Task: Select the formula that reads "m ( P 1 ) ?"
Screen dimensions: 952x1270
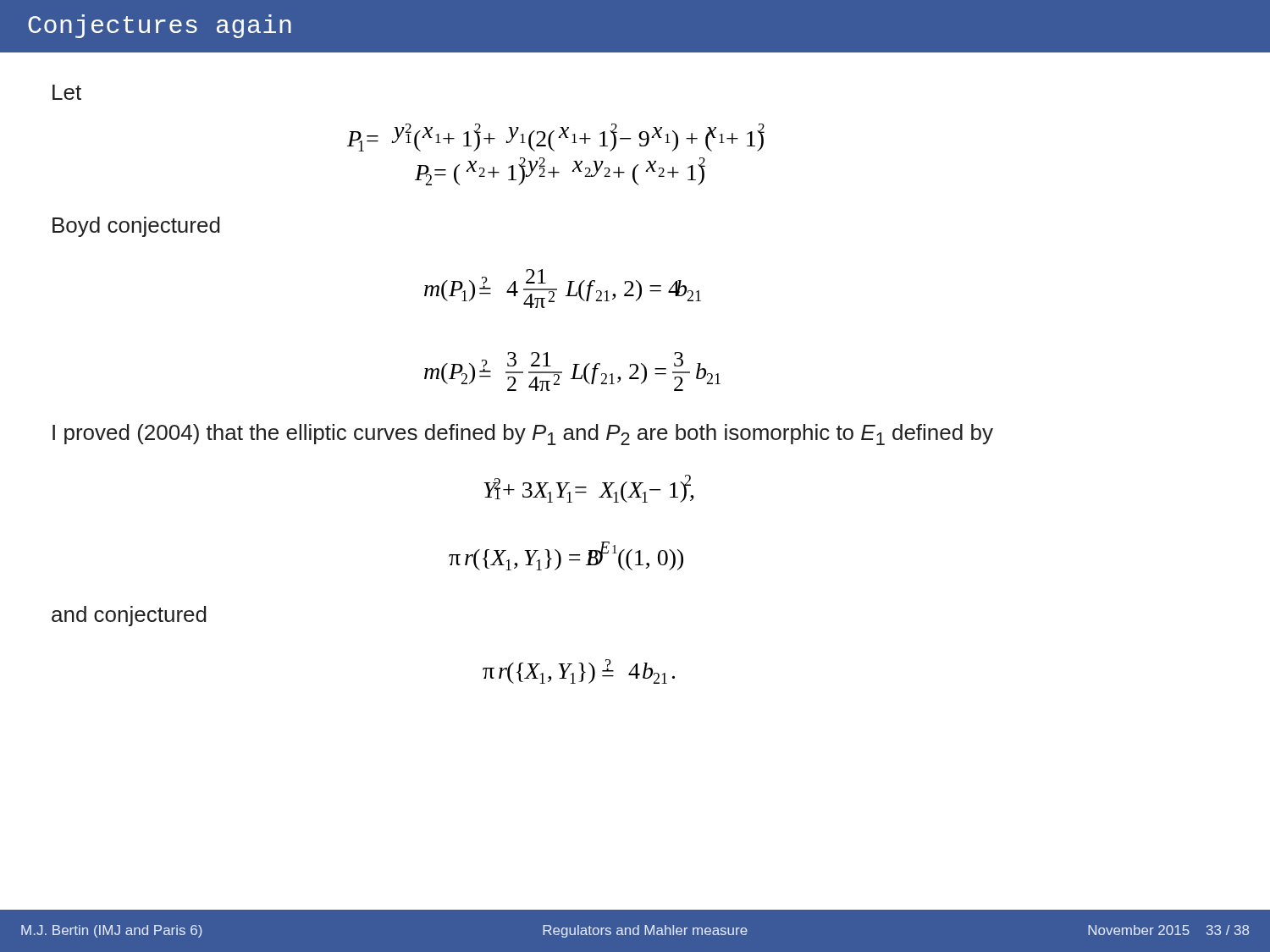Action: coord(635,288)
